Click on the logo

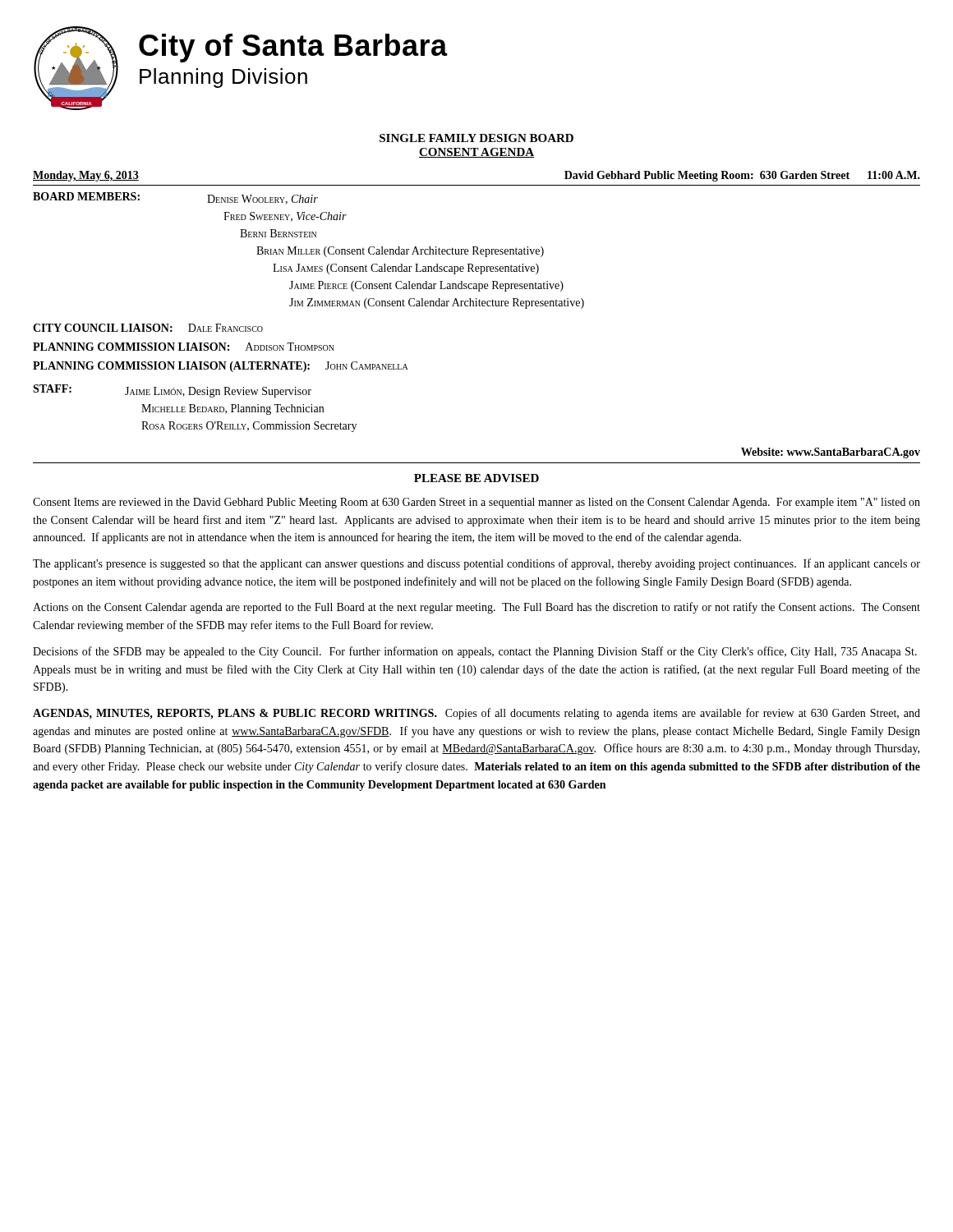pyautogui.click(x=78, y=68)
